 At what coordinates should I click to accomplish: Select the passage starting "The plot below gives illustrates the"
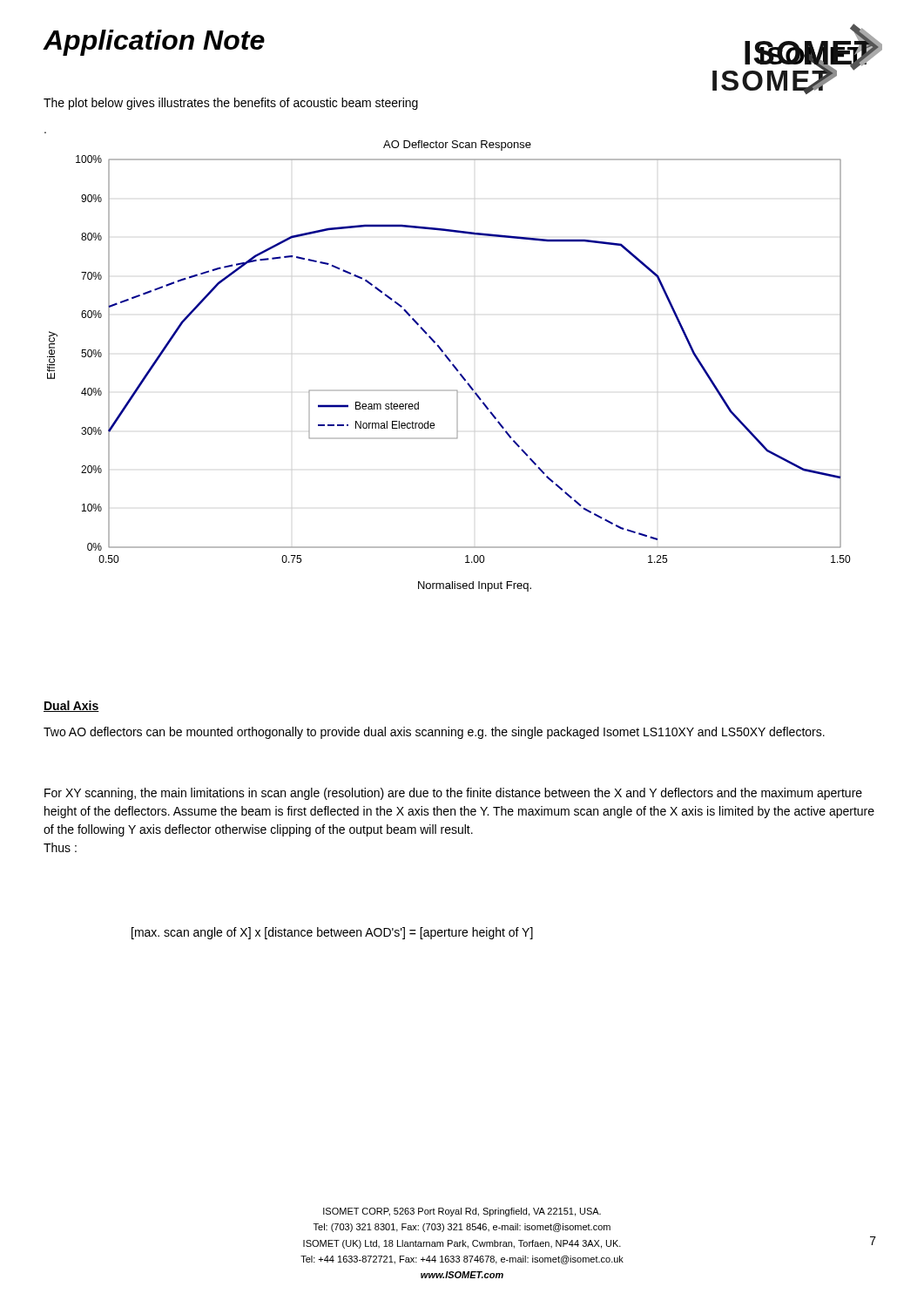point(231,103)
